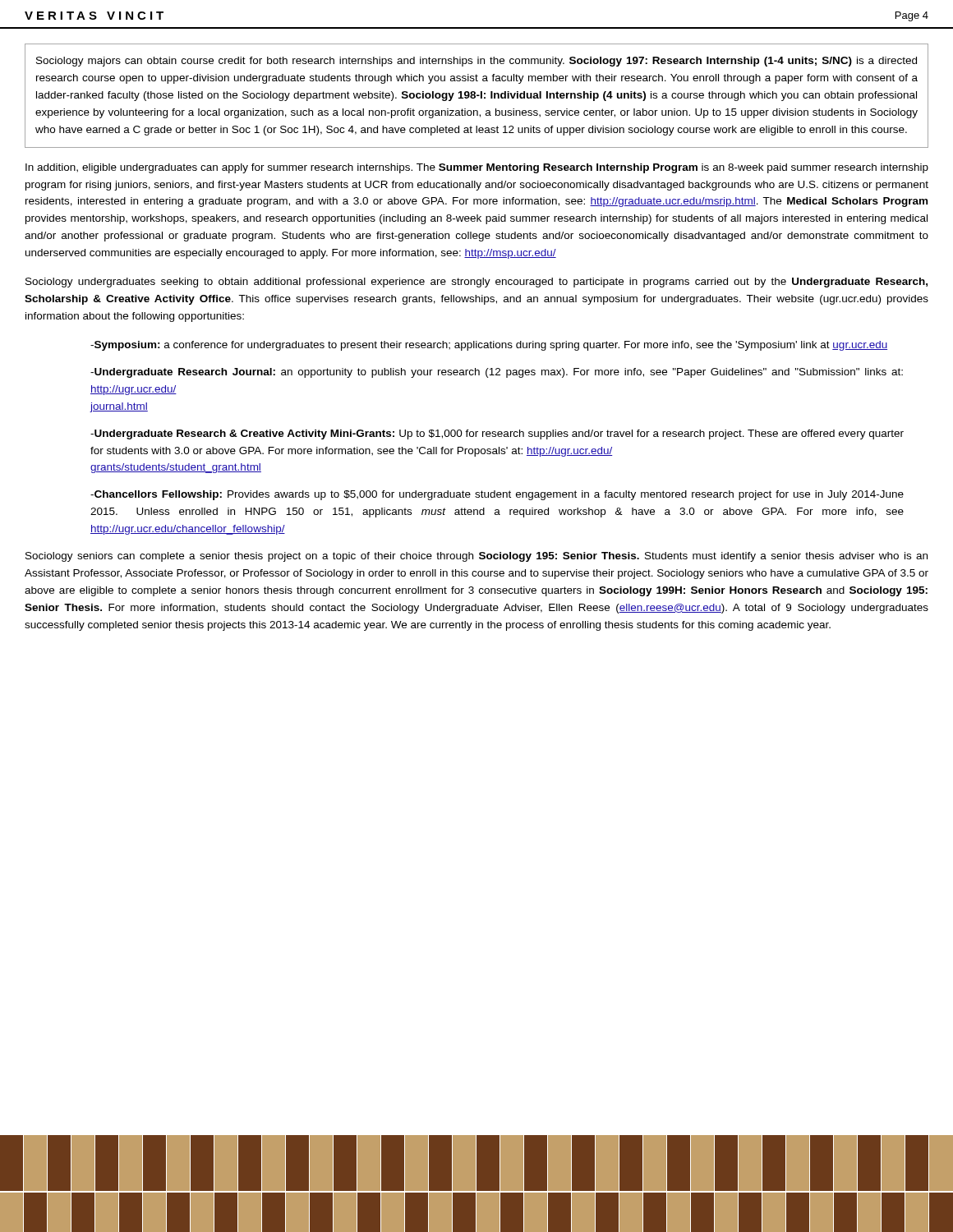Locate the text block starting "Sociology undergraduates seeking to obtain additional professional"
The image size is (953, 1232).
(476, 299)
